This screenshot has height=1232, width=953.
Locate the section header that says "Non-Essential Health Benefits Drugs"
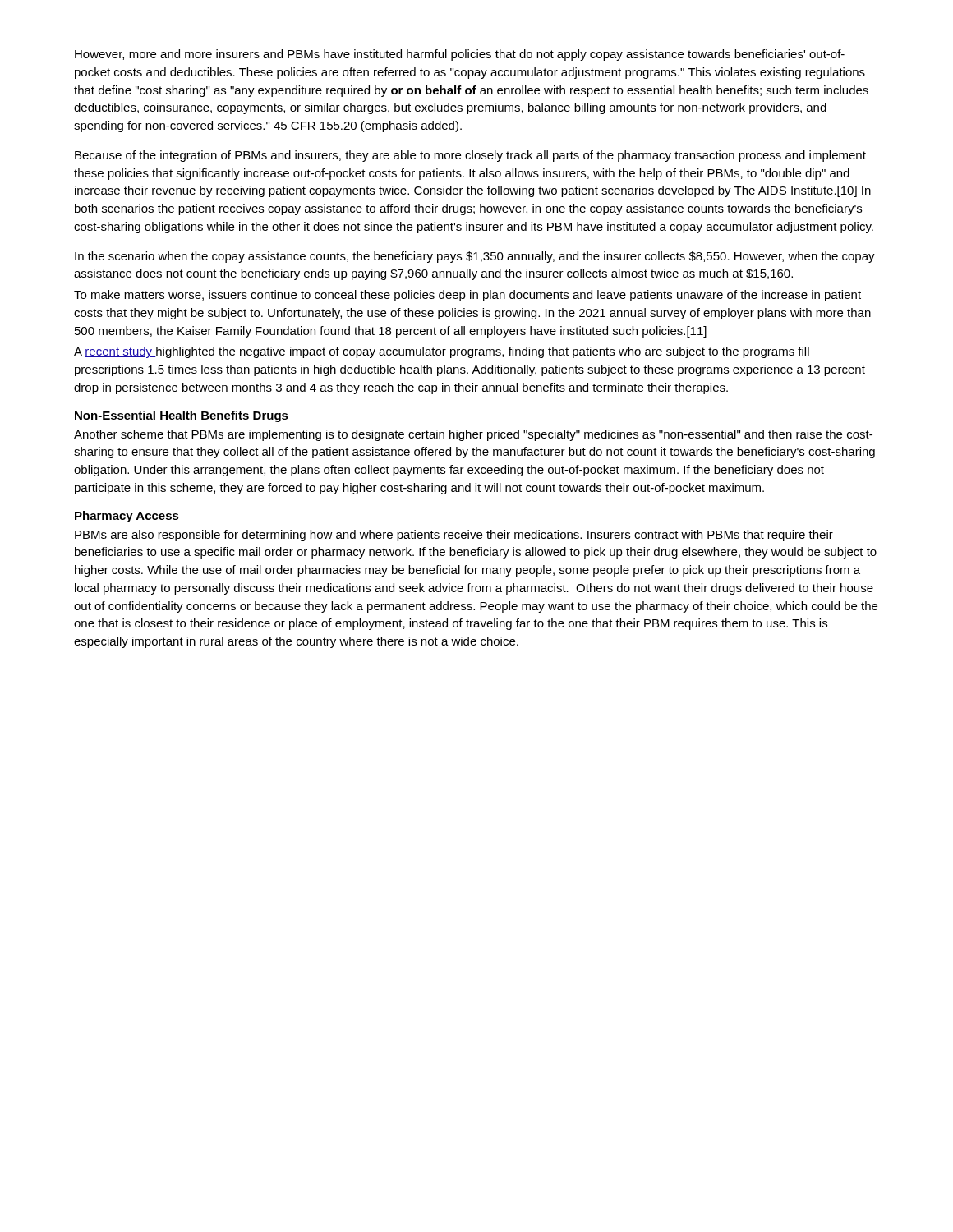coord(181,415)
